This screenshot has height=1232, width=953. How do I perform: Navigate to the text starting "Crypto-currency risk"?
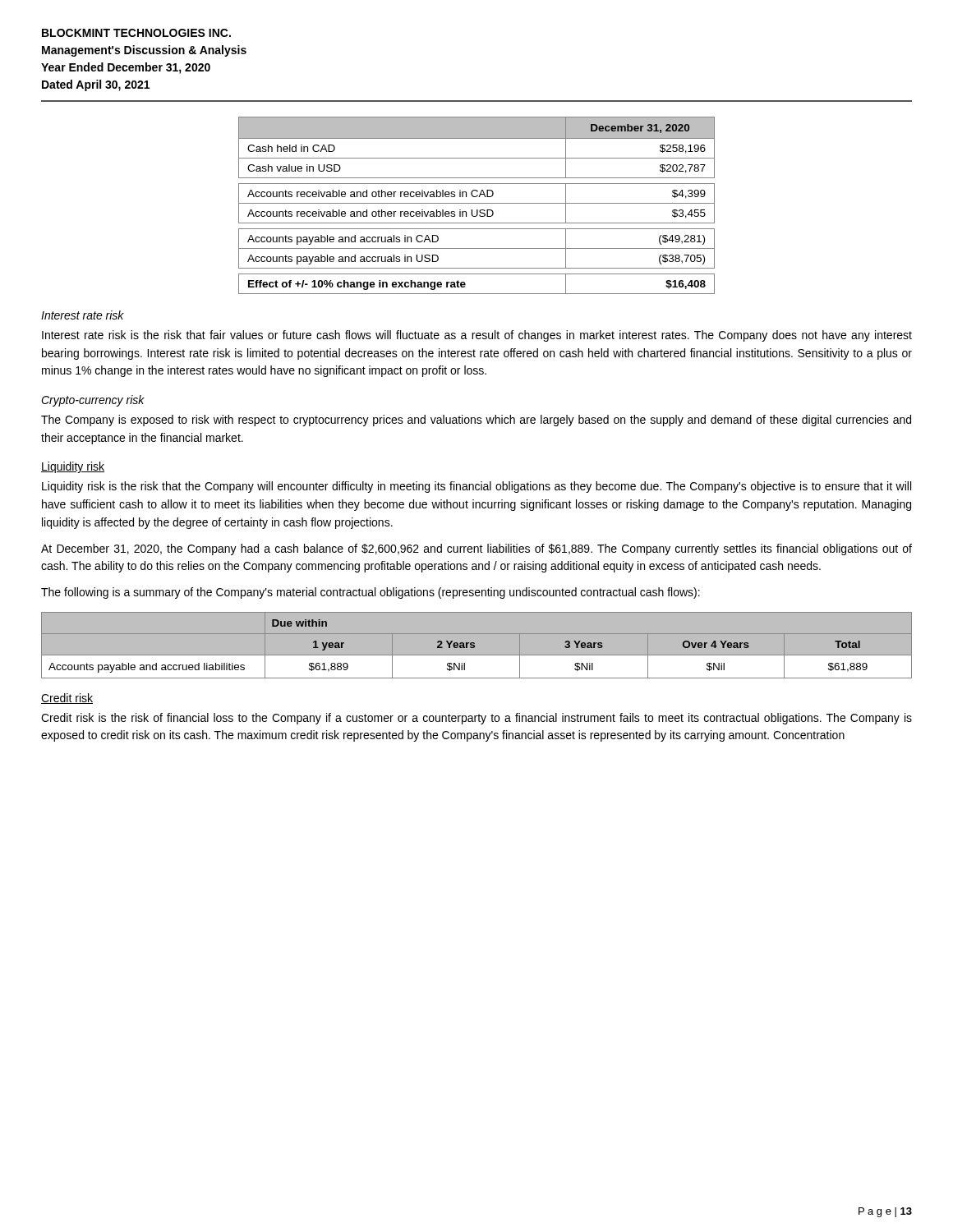pos(93,400)
